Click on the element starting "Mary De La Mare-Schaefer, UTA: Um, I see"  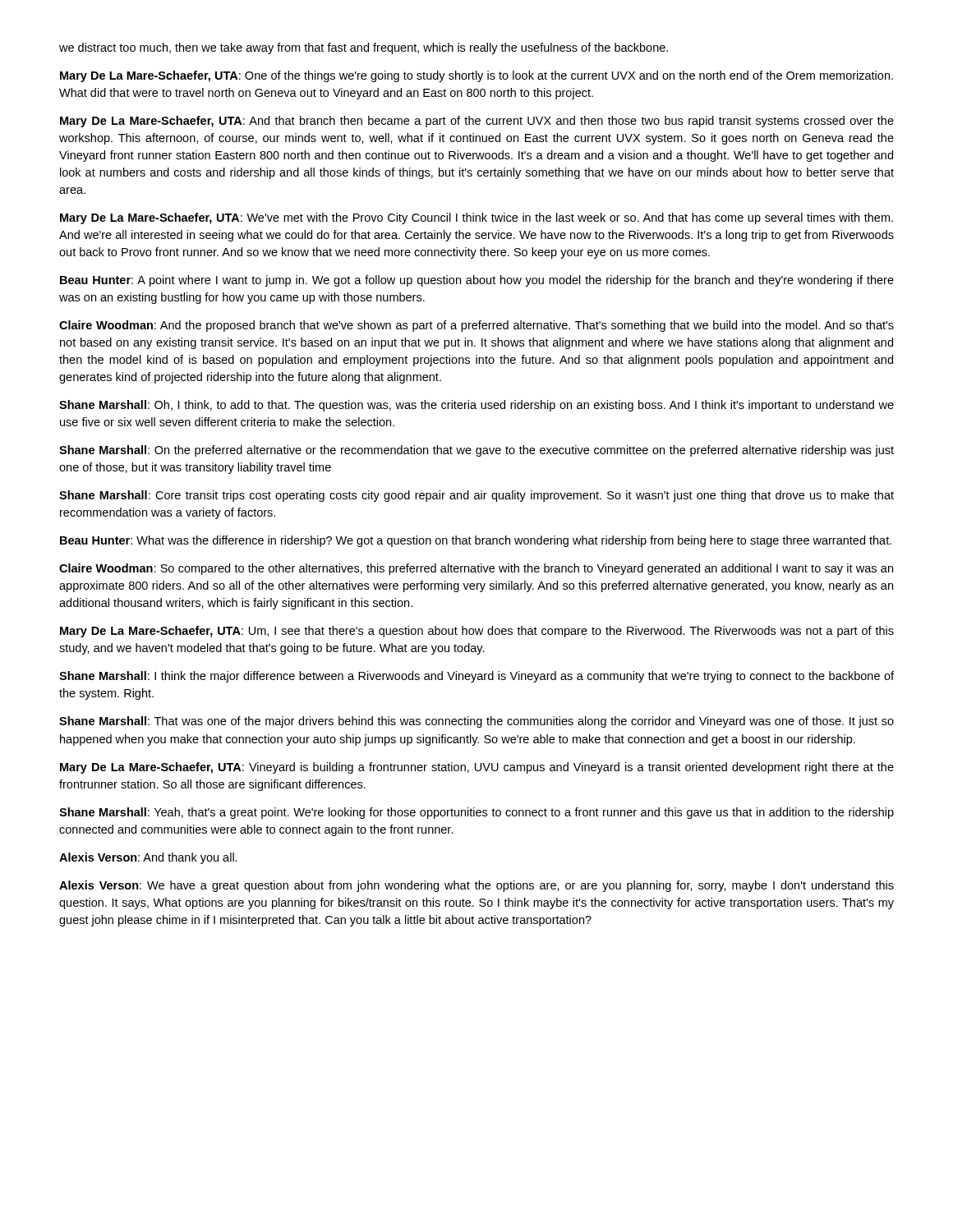(476, 640)
